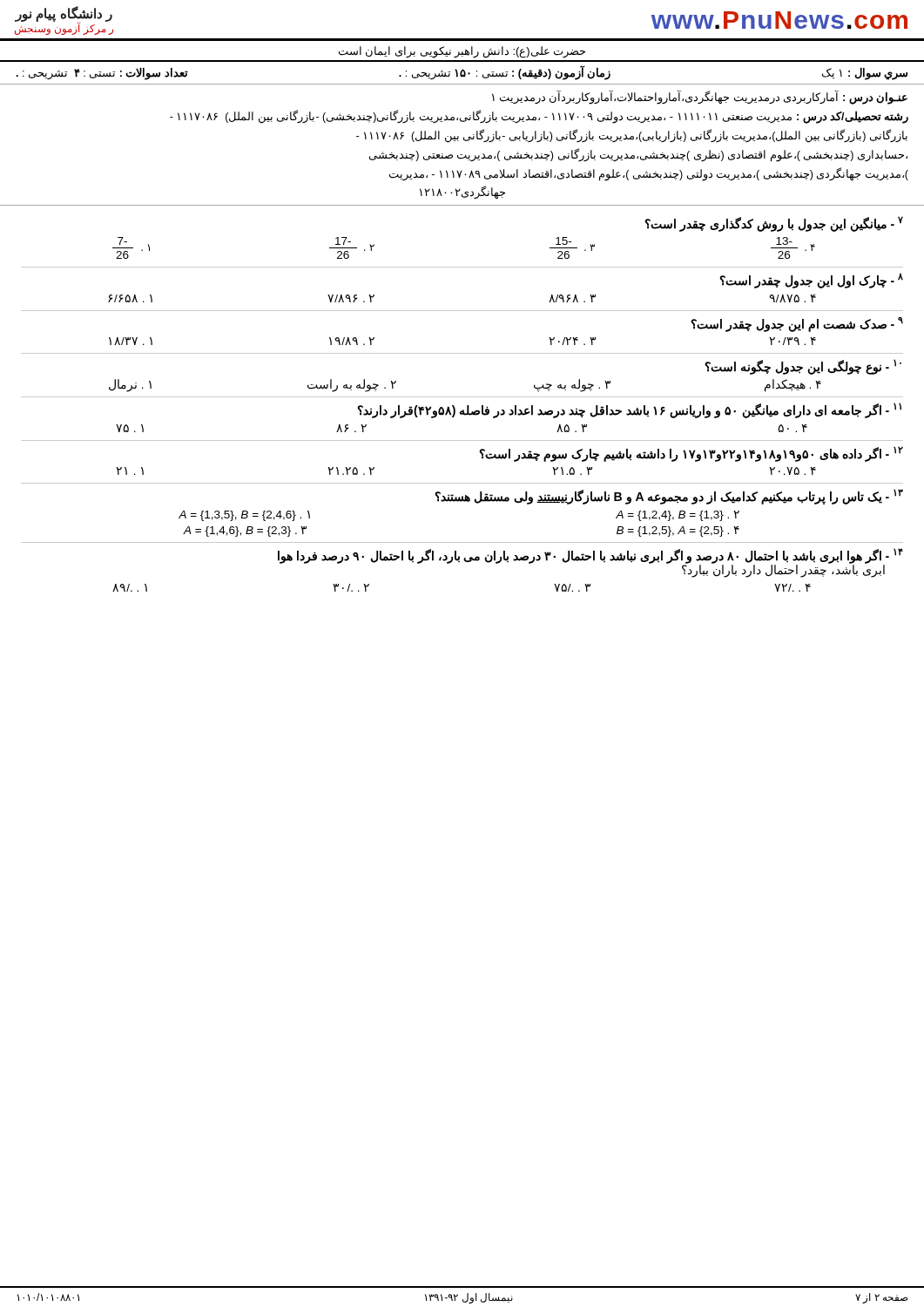Locate the block of text that opens with "۱۳ - یک تاس را پرتاب"
The height and width of the screenshot is (1307, 924).
point(462,512)
